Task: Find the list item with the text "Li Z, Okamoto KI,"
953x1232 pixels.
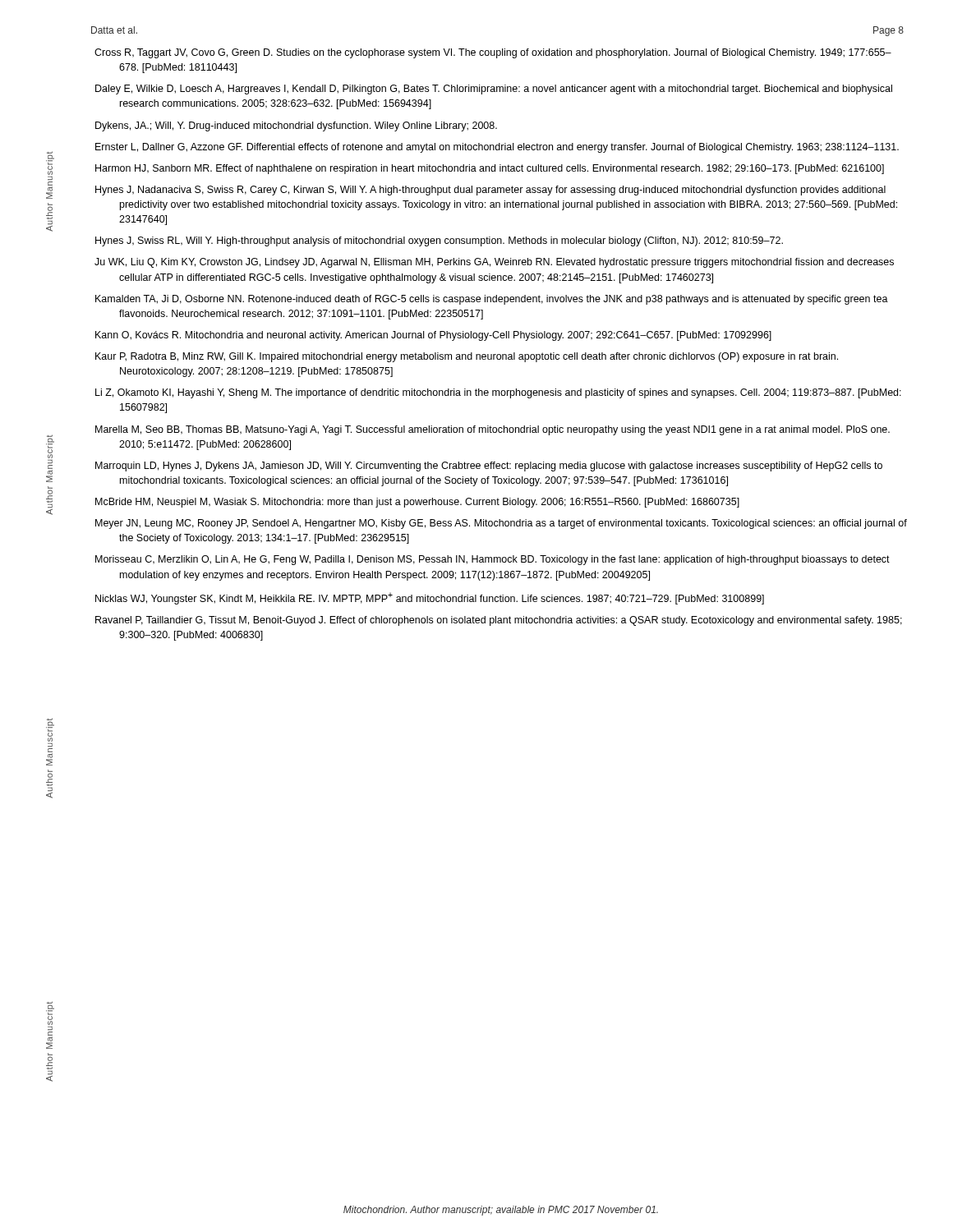Action: [498, 400]
